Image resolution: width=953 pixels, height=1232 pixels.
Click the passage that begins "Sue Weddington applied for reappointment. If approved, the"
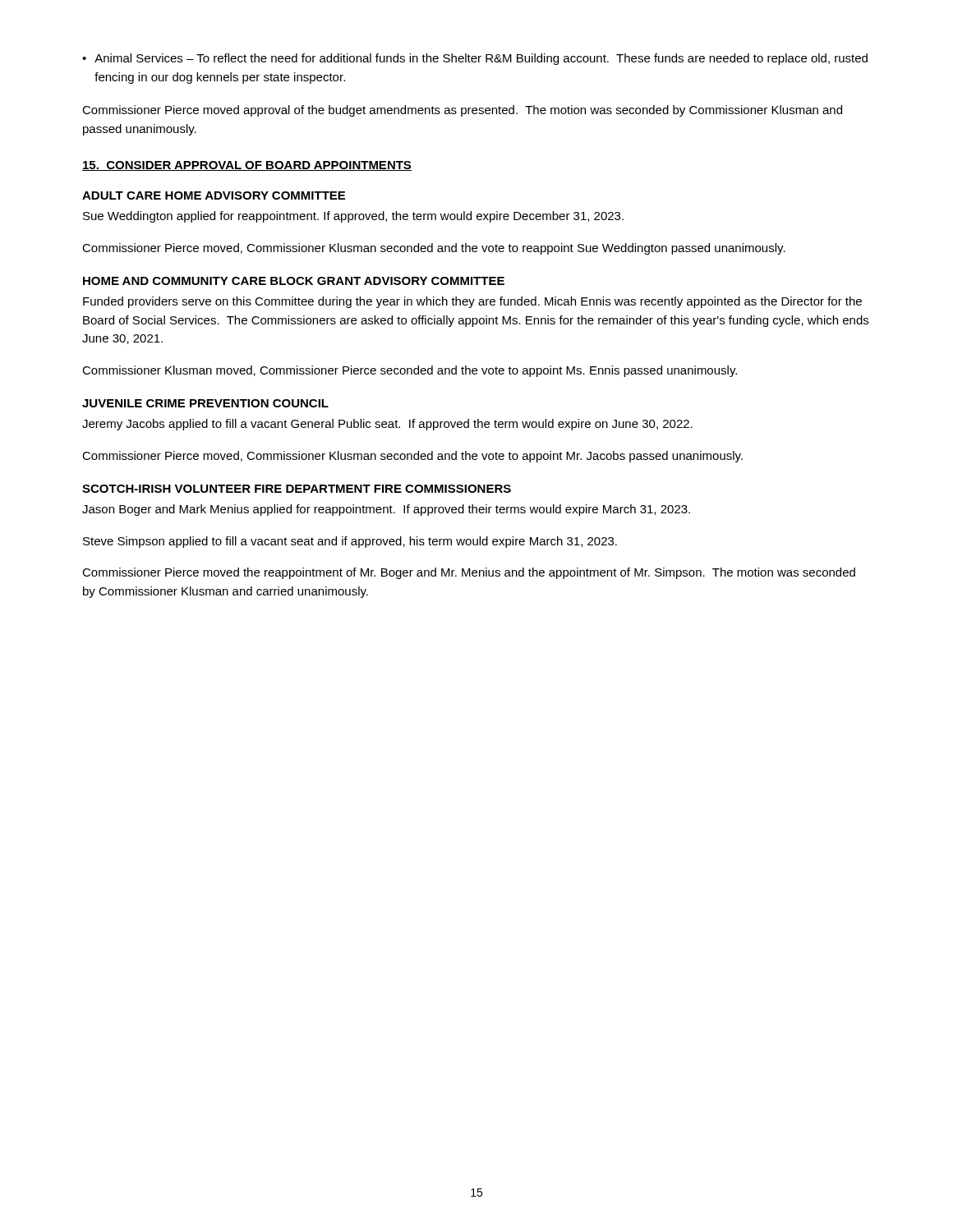[x=353, y=216]
